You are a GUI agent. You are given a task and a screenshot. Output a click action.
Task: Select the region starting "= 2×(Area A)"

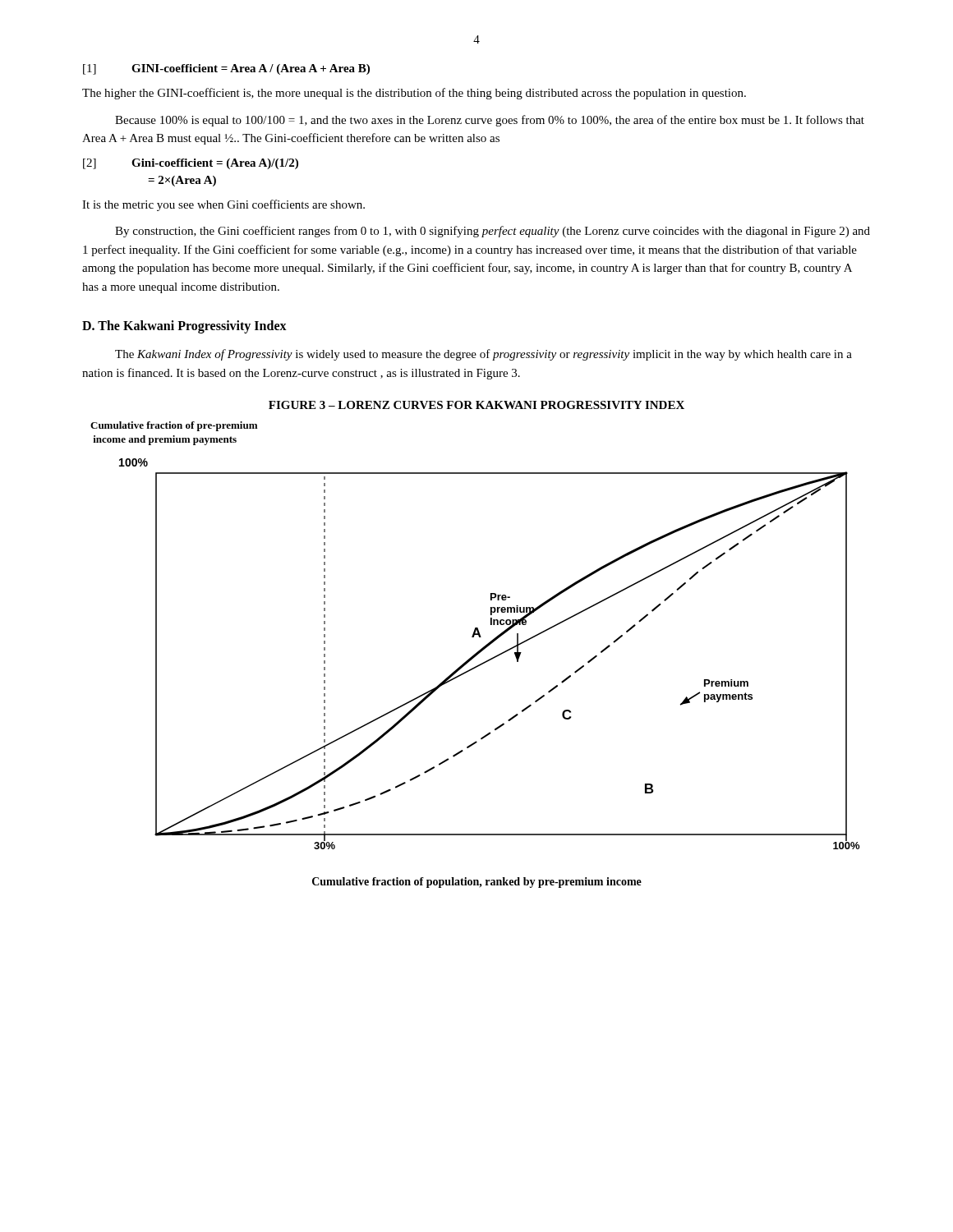182,179
